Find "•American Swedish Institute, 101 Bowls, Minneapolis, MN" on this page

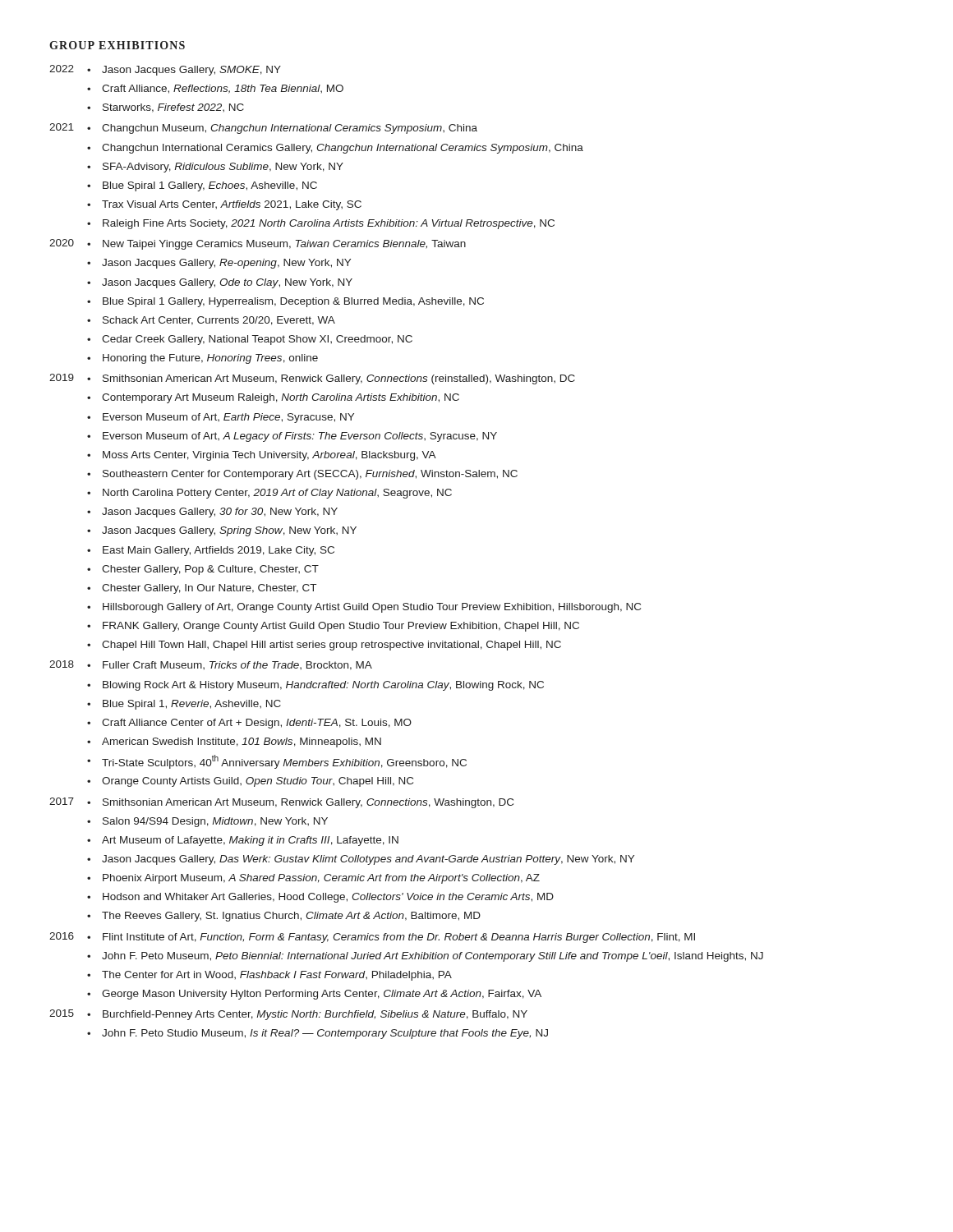[x=234, y=742]
